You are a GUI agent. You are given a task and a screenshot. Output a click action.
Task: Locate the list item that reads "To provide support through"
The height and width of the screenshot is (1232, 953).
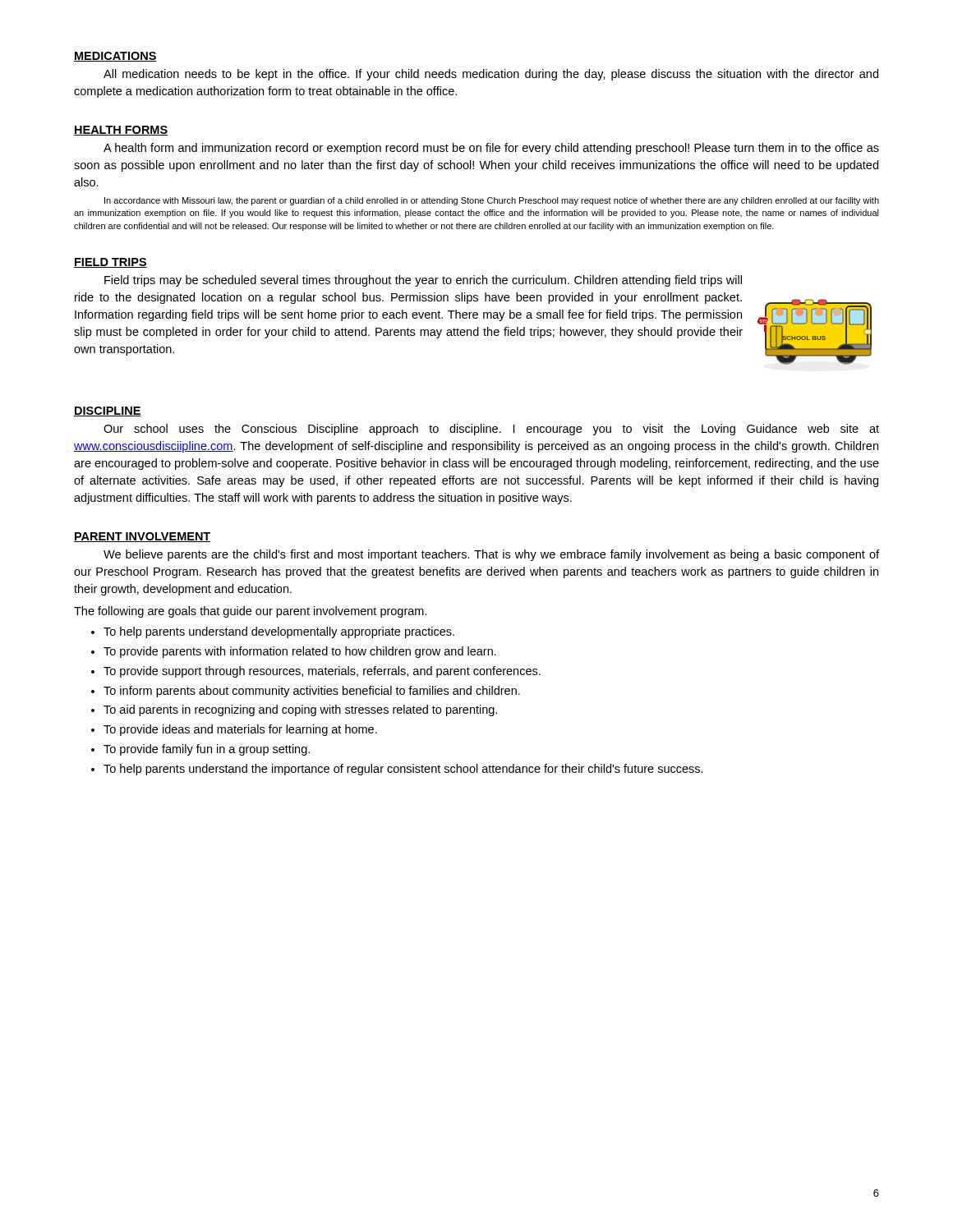point(322,671)
